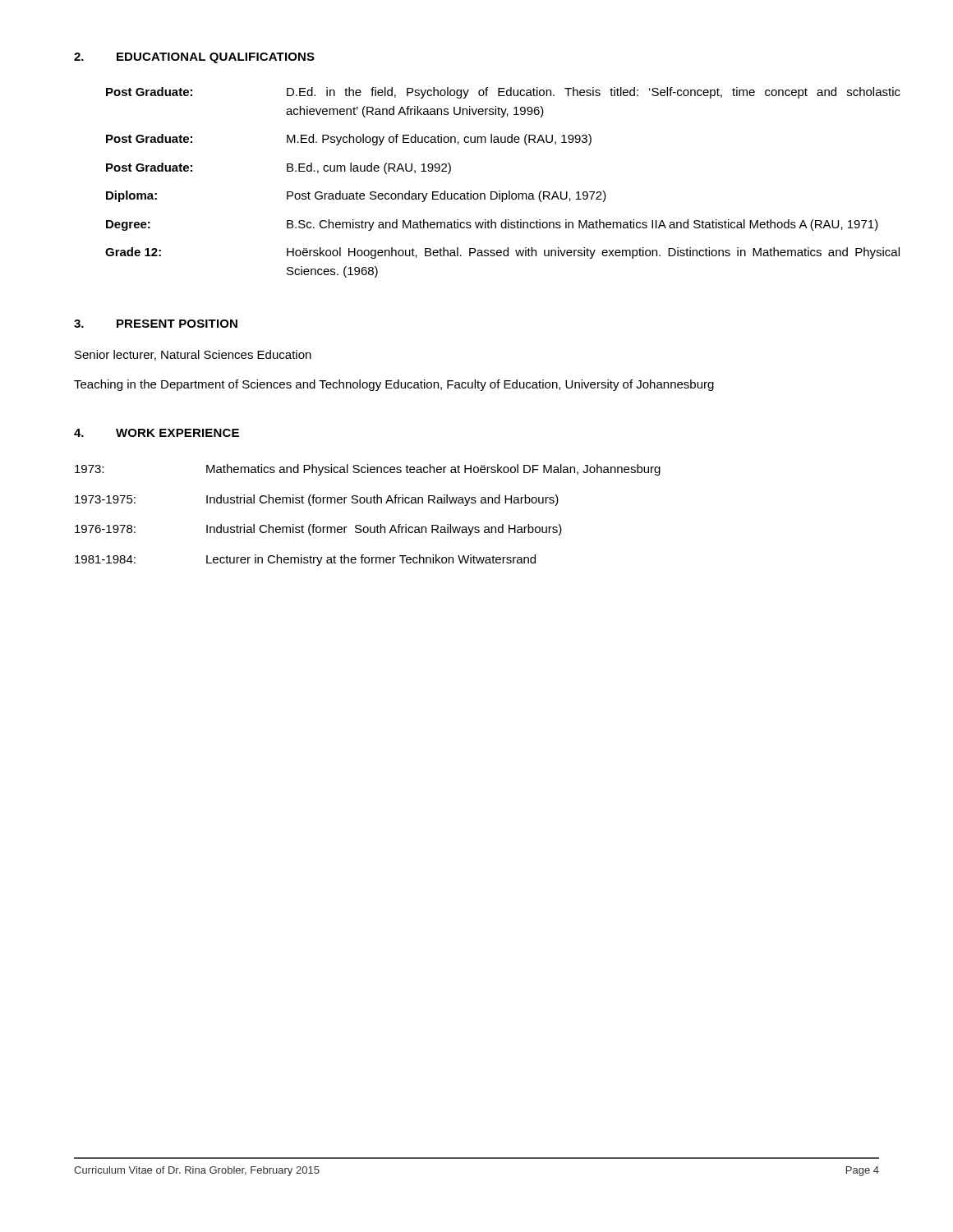Select the section header containing "3. PRESENT POSITION"
This screenshot has height=1232, width=953.
click(156, 323)
